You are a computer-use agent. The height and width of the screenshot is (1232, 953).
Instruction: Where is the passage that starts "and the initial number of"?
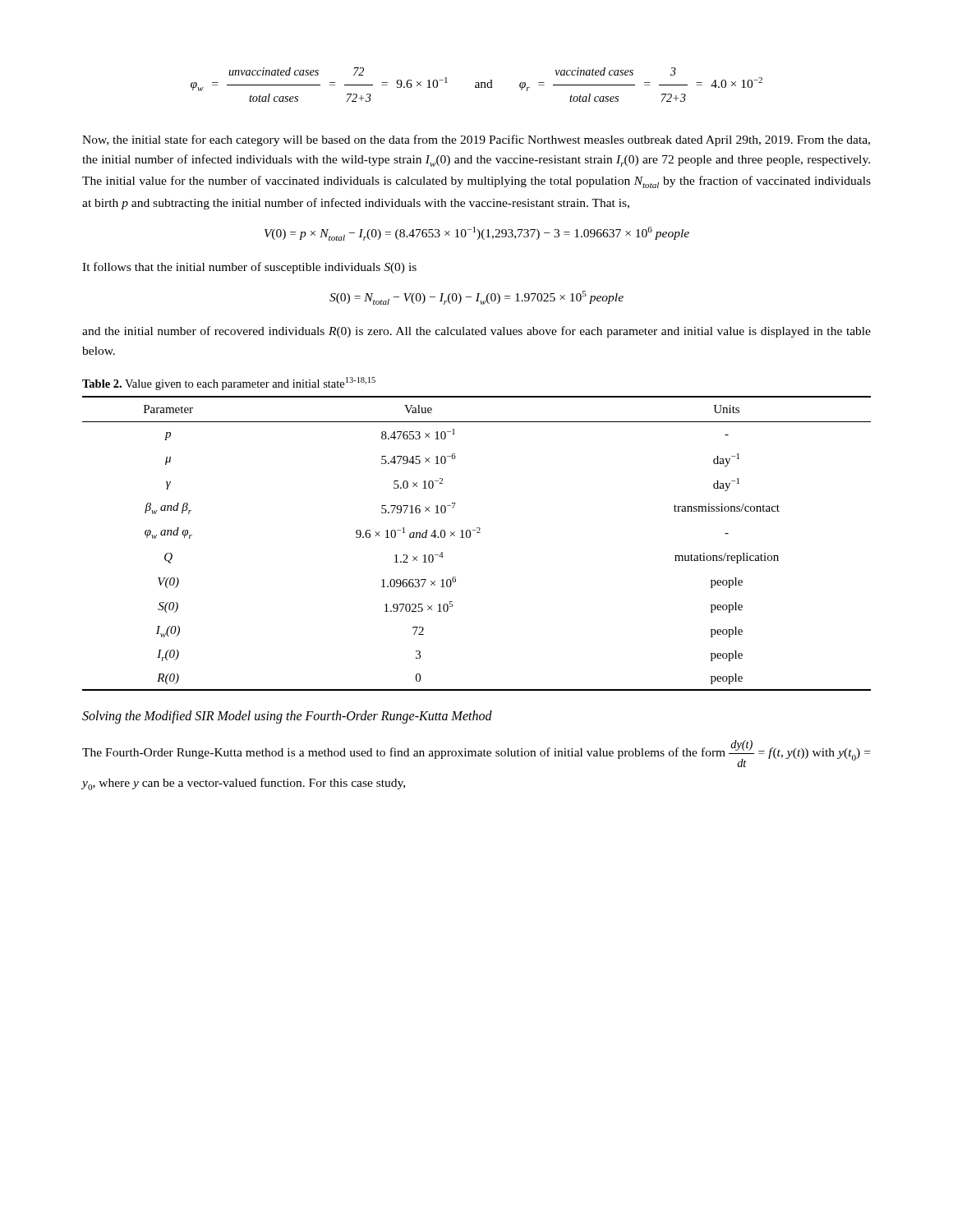[x=476, y=340]
